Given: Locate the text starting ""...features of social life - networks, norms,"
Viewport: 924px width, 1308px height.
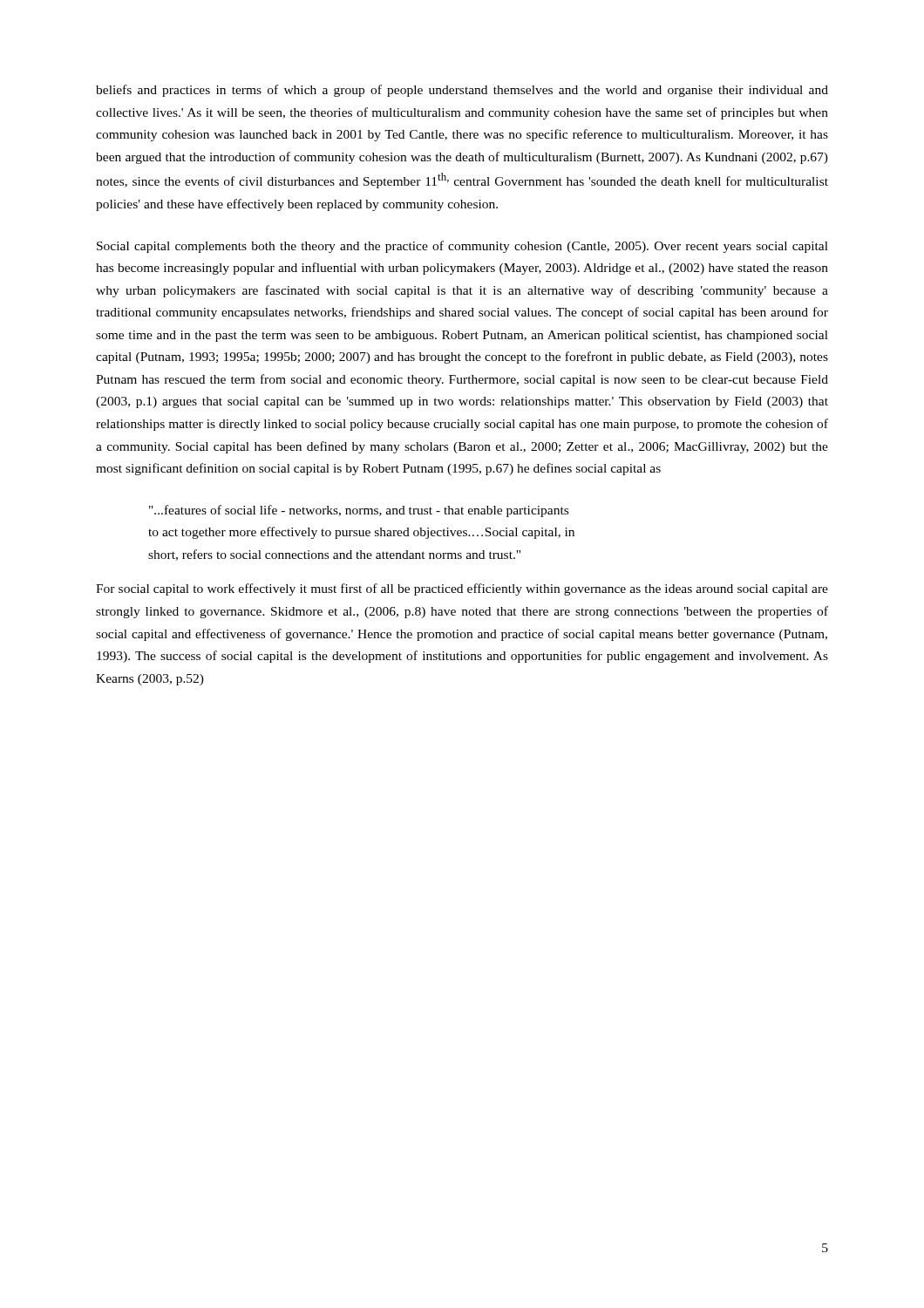Looking at the screenshot, I should pyautogui.click(x=362, y=532).
